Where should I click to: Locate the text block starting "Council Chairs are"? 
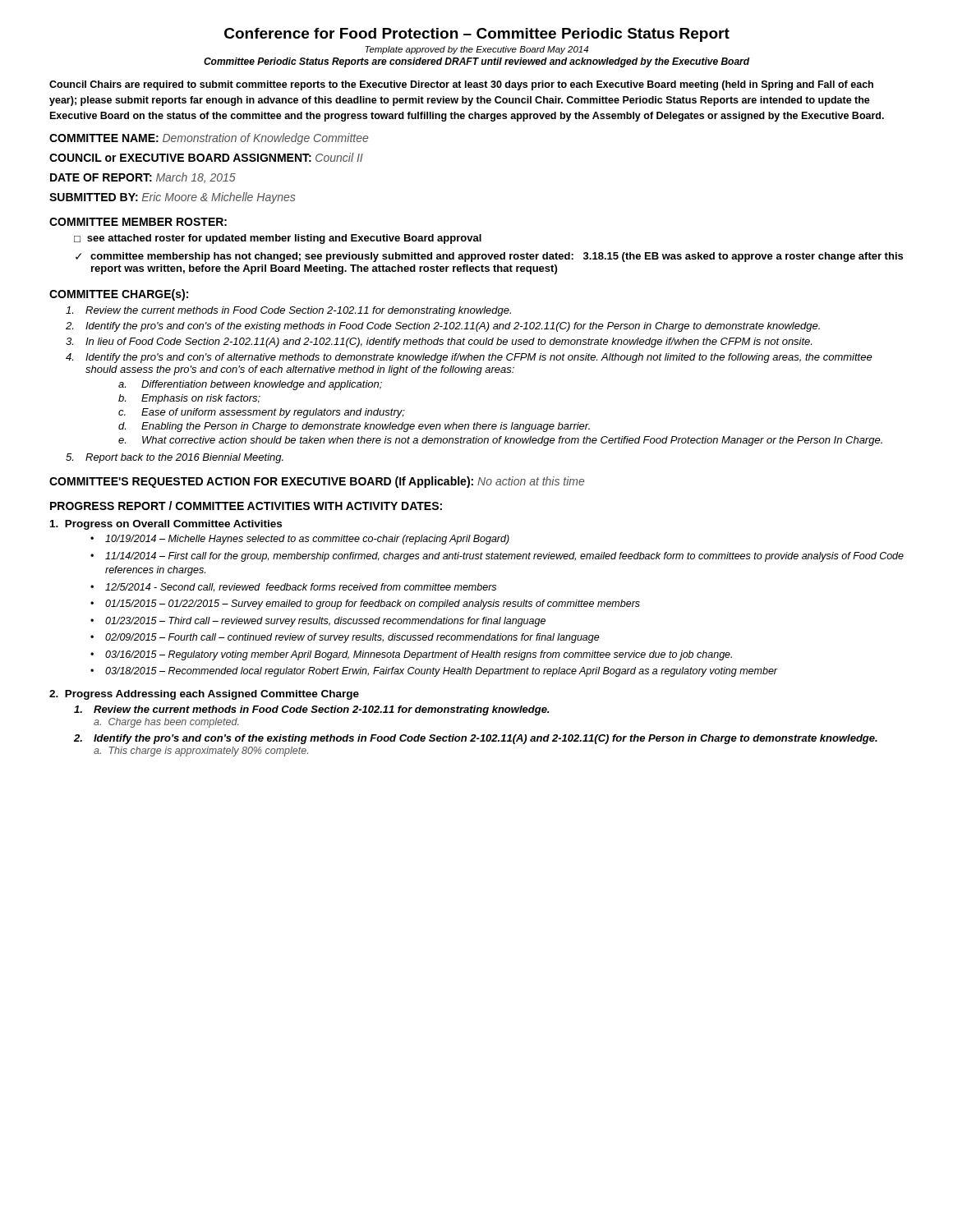467,100
